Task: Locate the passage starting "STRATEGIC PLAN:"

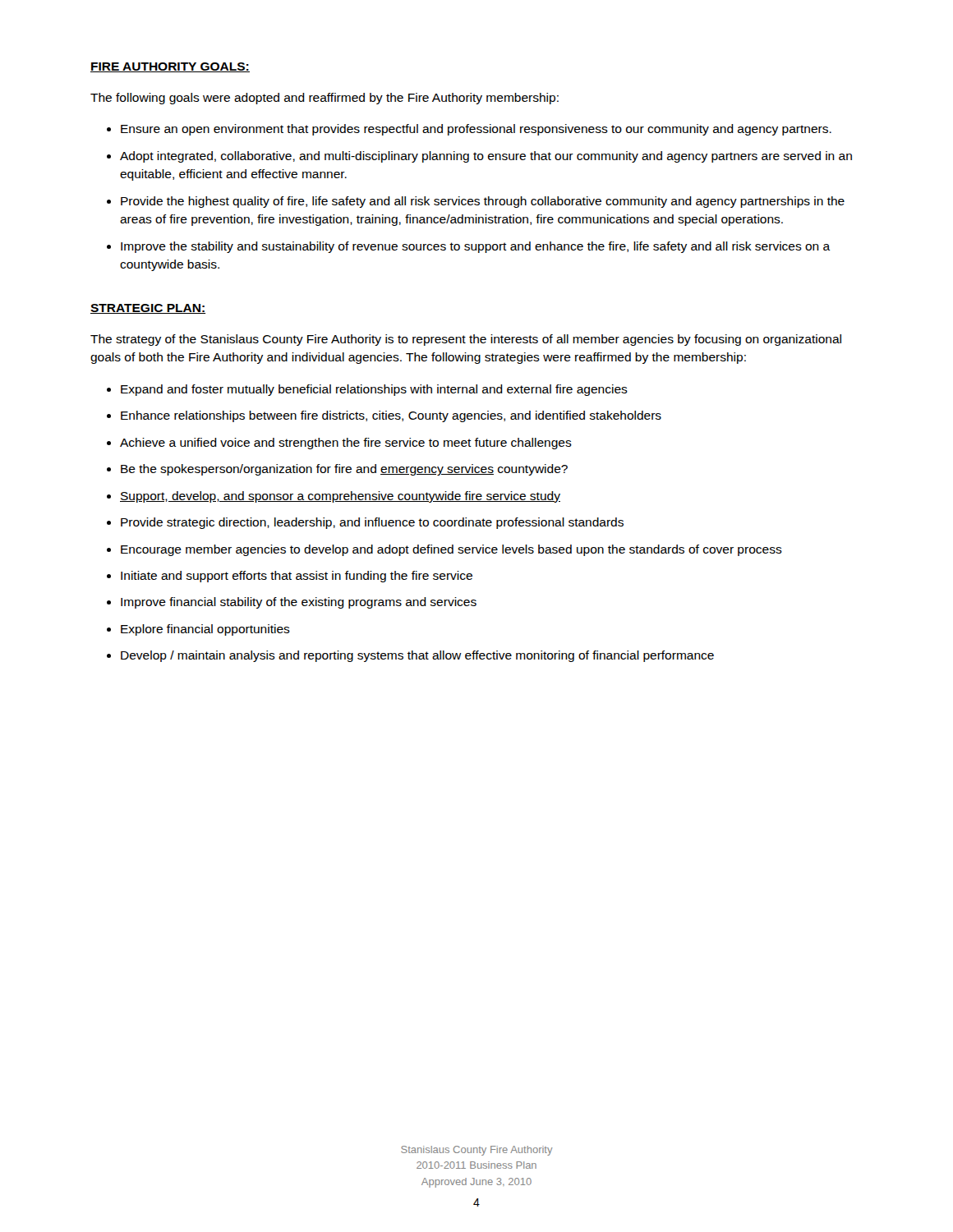Action: tap(148, 307)
